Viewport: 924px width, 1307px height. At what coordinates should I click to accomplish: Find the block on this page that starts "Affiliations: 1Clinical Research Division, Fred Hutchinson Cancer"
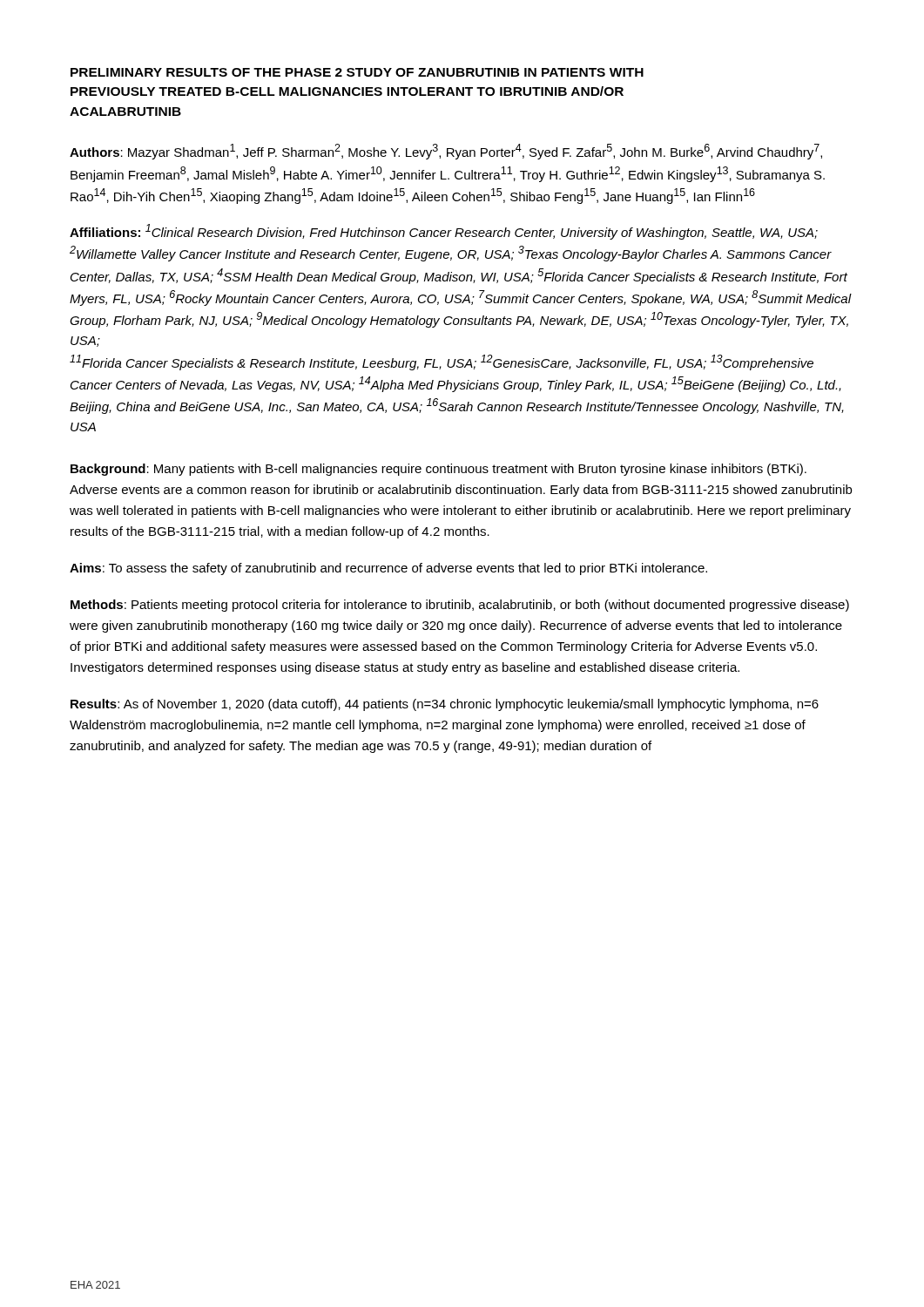point(460,328)
